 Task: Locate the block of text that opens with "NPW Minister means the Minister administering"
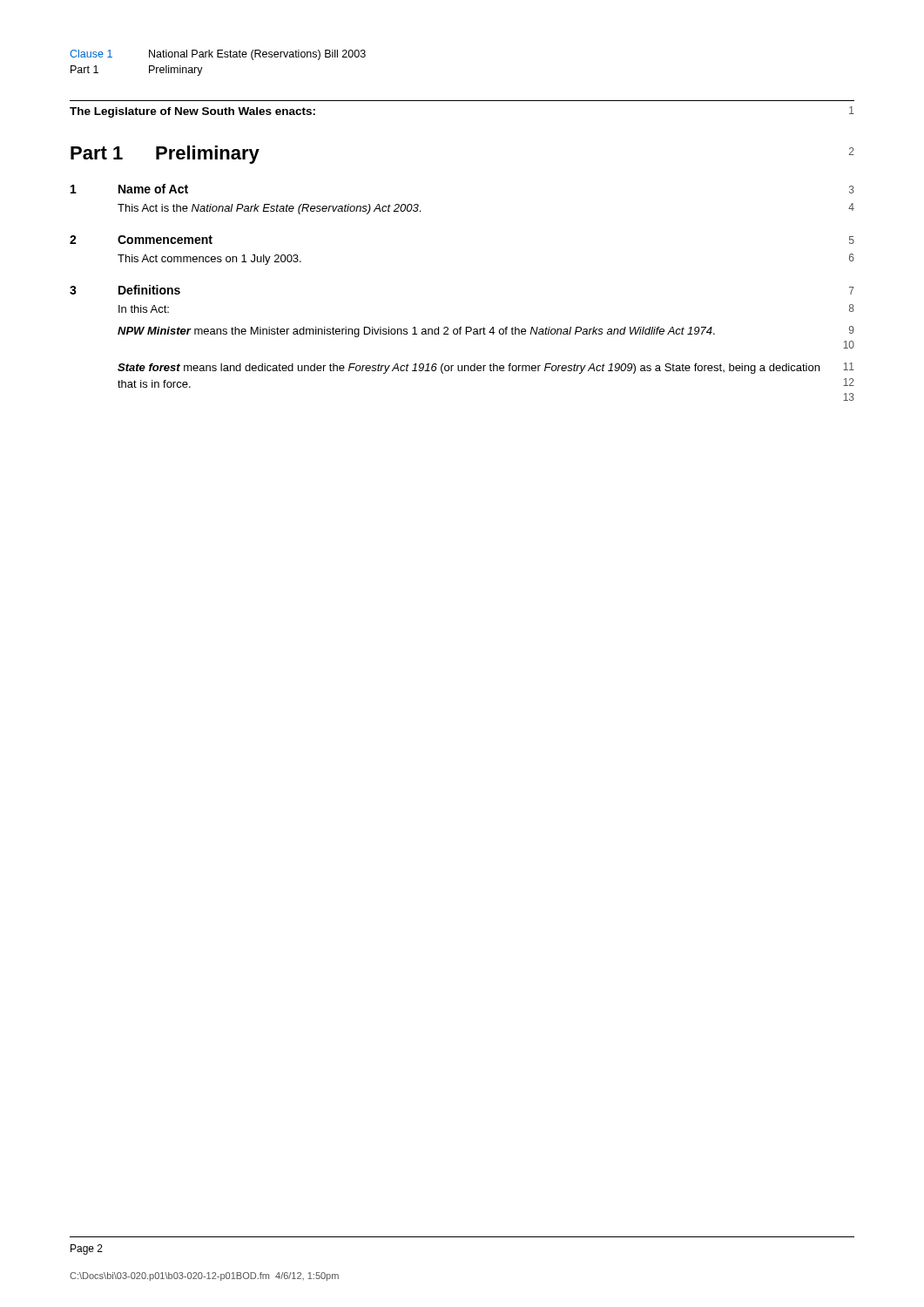486,338
